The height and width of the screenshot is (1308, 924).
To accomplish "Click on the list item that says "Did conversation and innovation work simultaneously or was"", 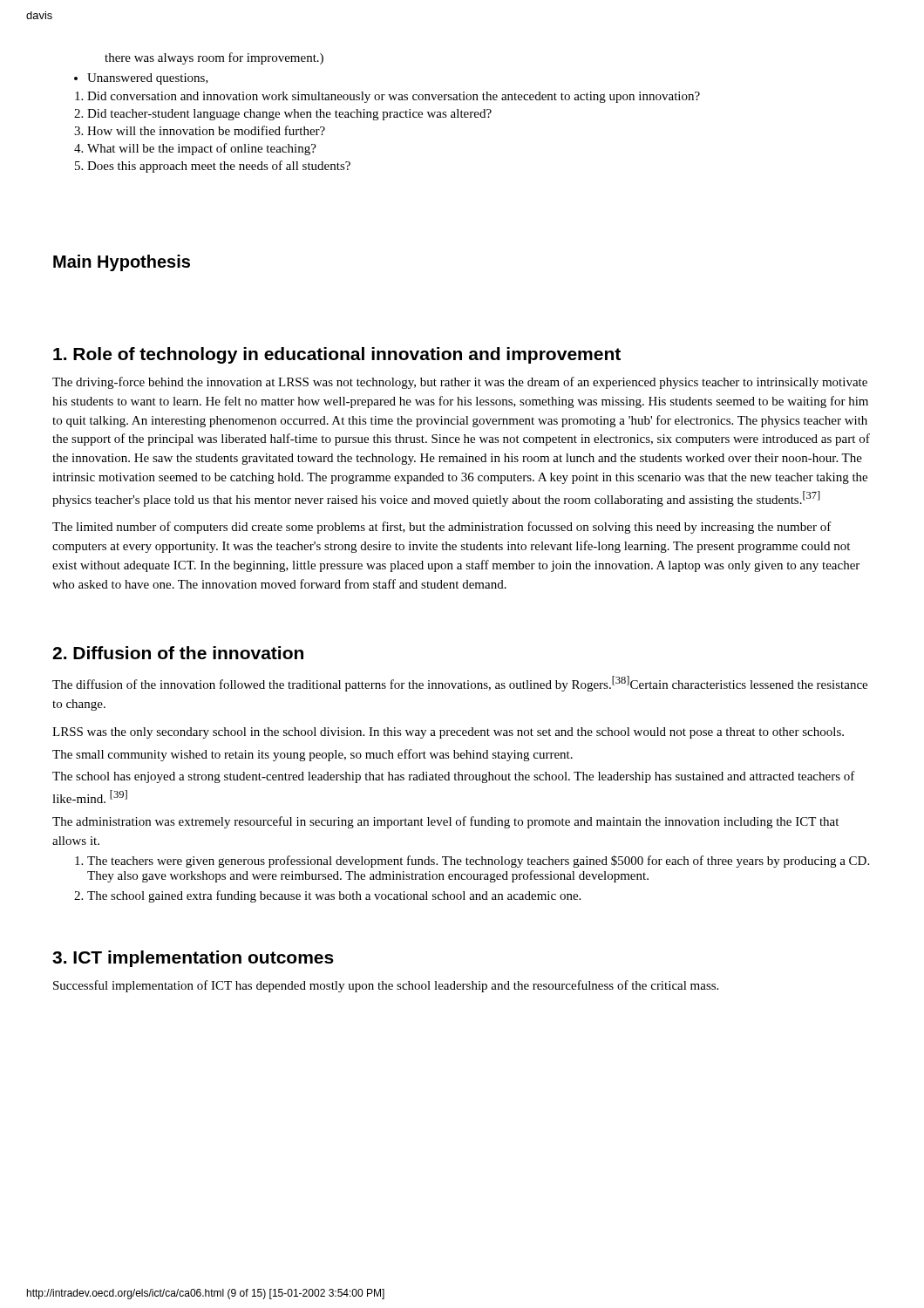I will [x=394, y=96].
